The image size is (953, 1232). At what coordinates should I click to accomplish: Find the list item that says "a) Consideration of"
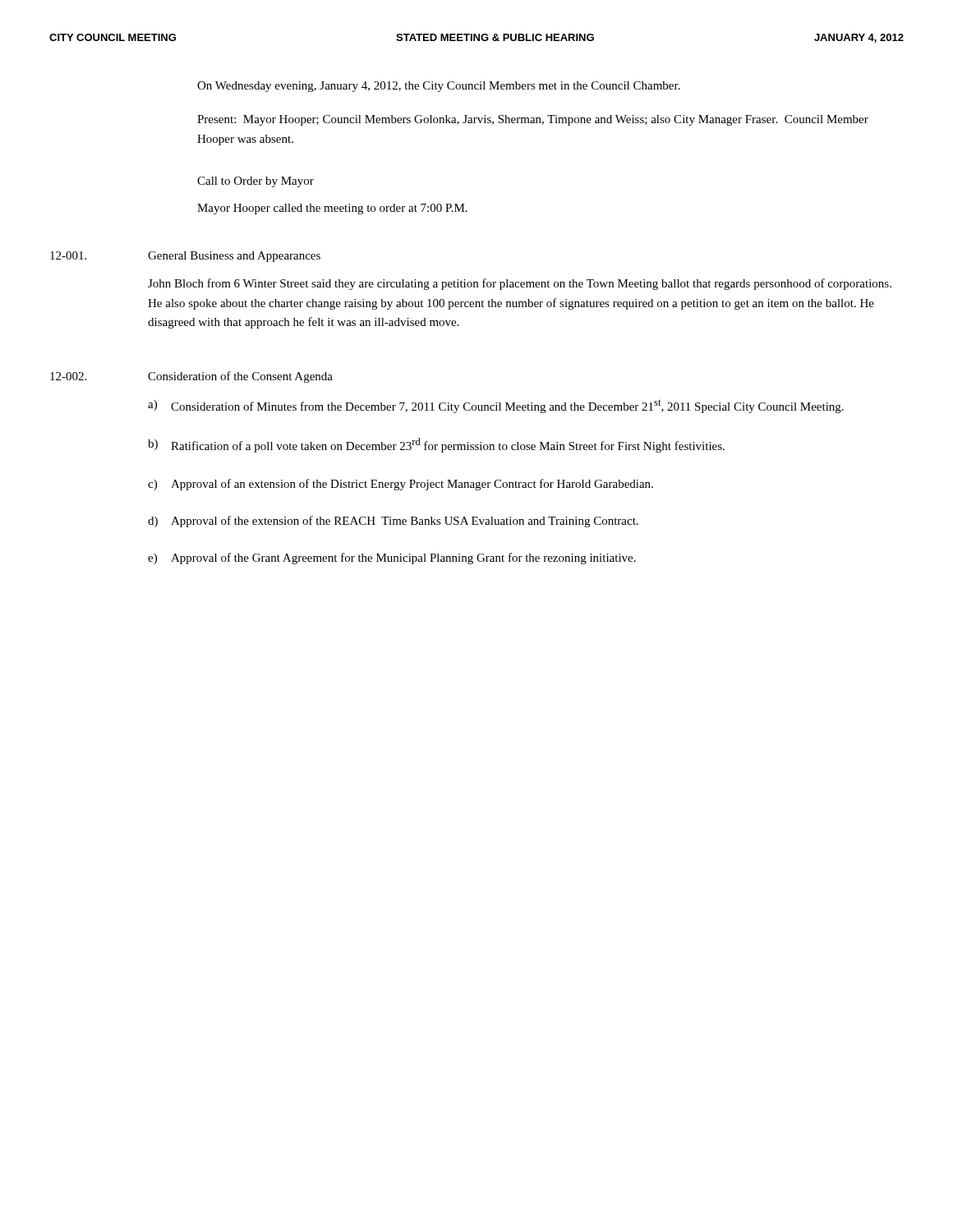click(526, 406)
